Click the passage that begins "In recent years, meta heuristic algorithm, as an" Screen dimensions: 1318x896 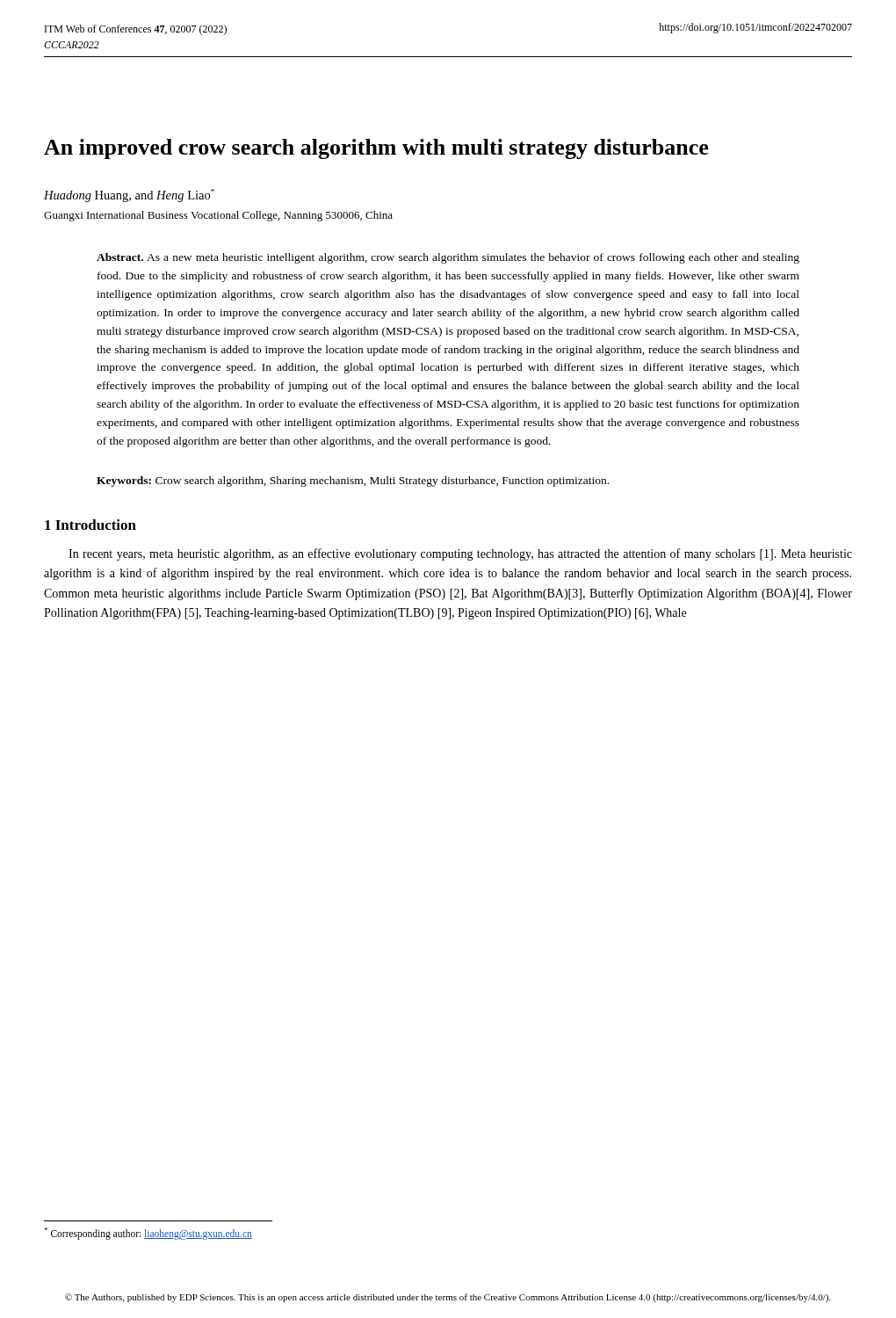tap(448, 583)
